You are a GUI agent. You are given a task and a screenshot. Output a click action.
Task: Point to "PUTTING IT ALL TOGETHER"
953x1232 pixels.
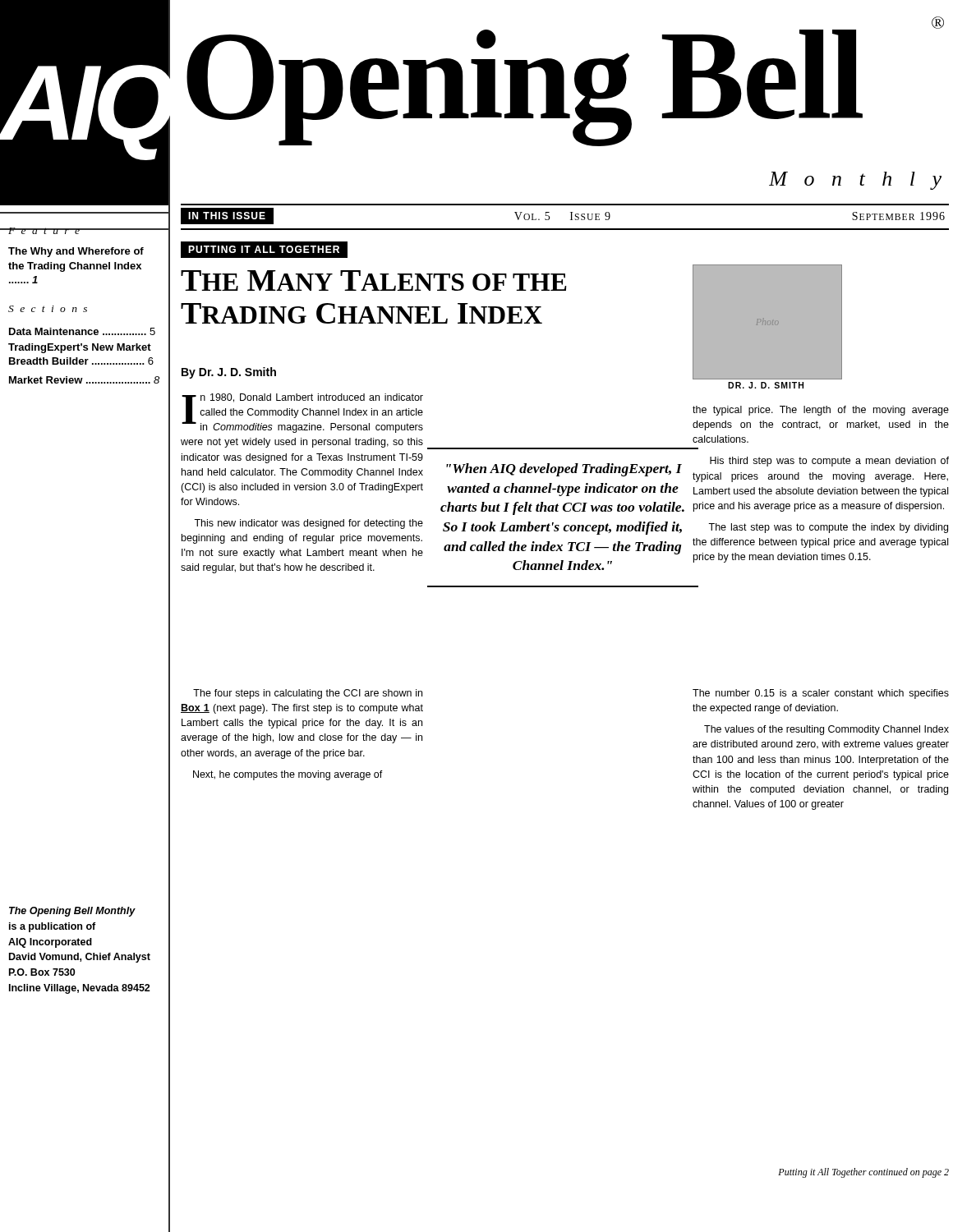click(264, 250)
